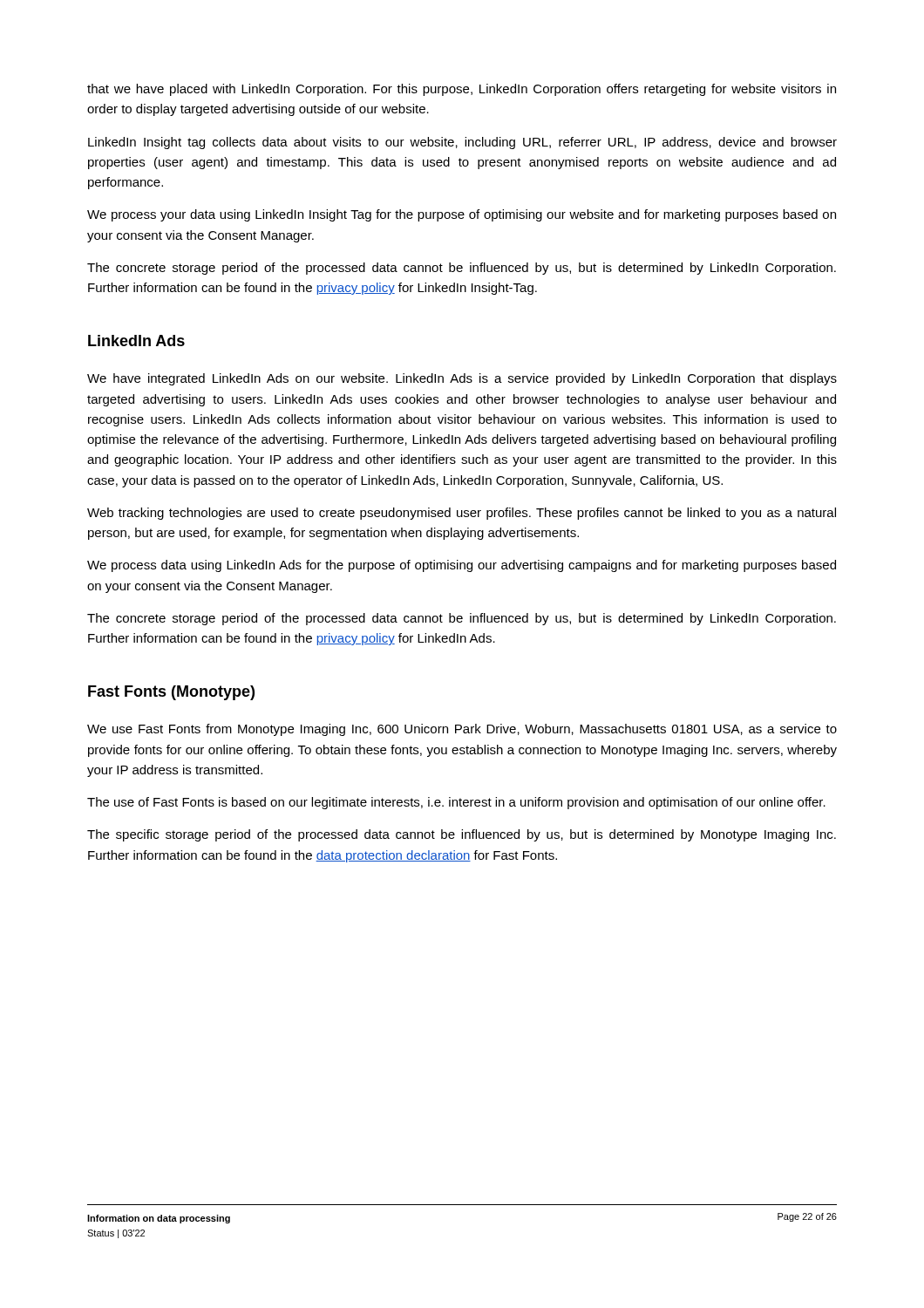This screenshot has width=924, height=1308.
Task: Click on the region starting "Web tracking technologies are"
Action: pos(462,522)
